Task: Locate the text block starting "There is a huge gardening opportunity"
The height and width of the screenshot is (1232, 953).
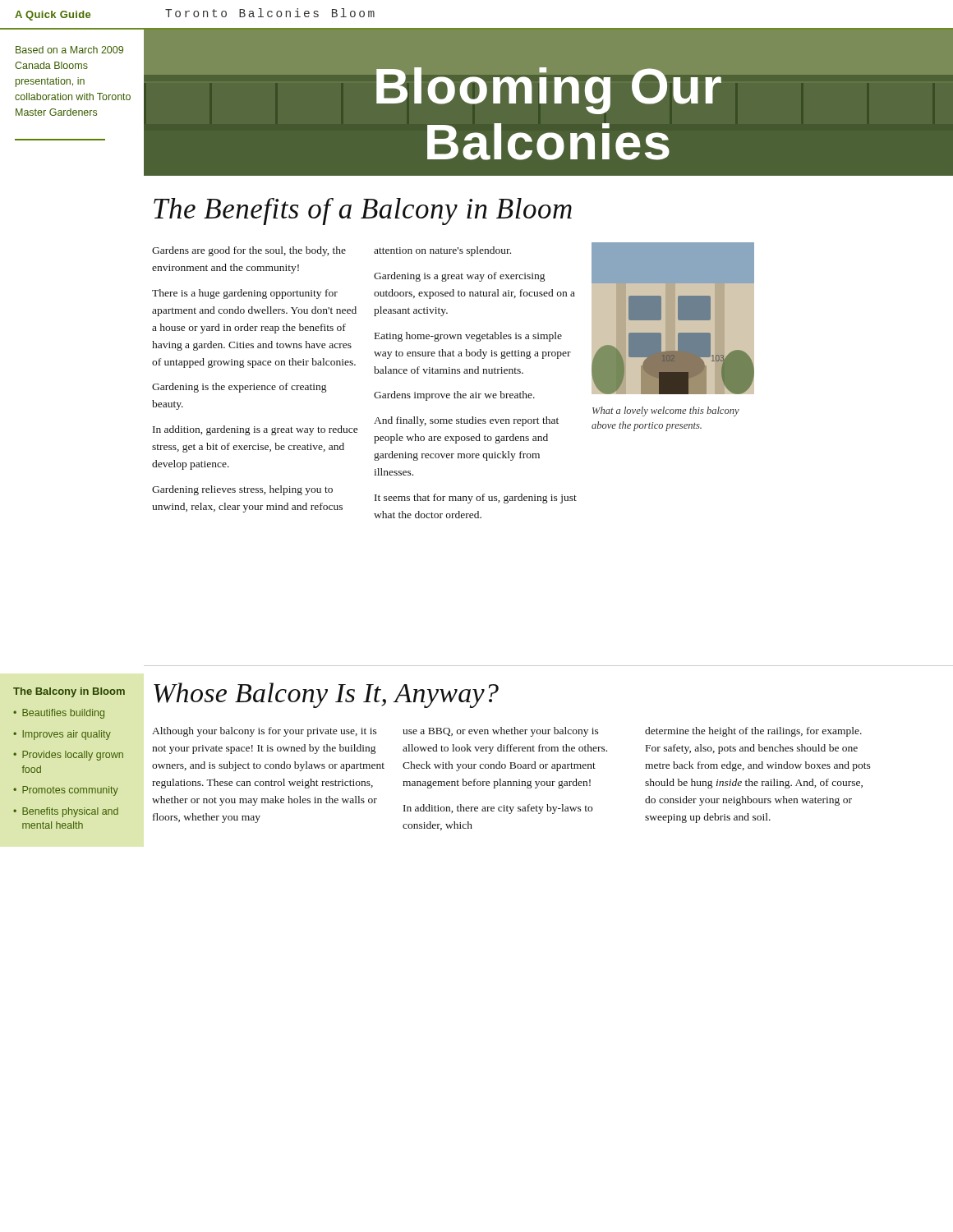Action: point(254,327)
